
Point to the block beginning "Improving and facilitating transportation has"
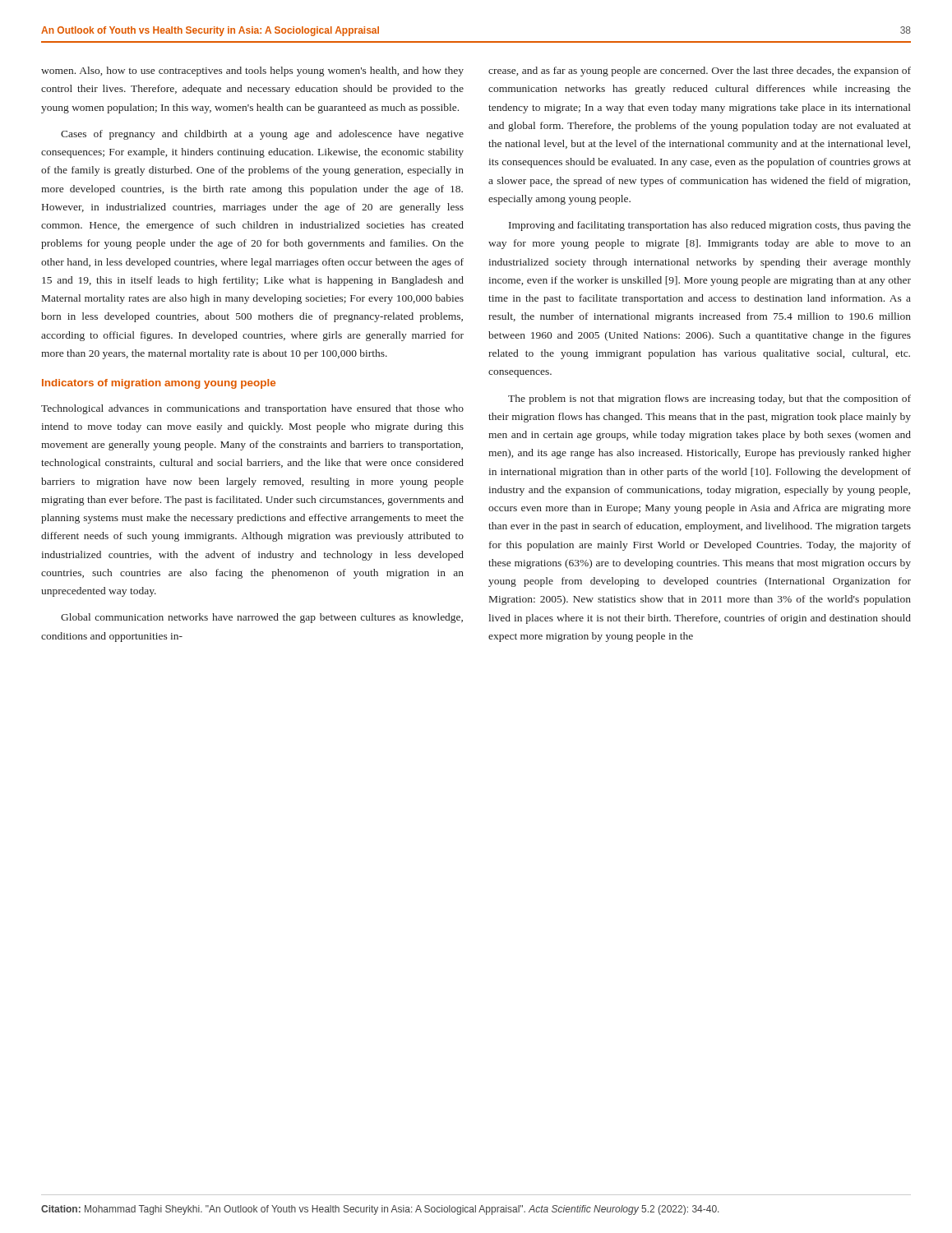pos(700,299)
